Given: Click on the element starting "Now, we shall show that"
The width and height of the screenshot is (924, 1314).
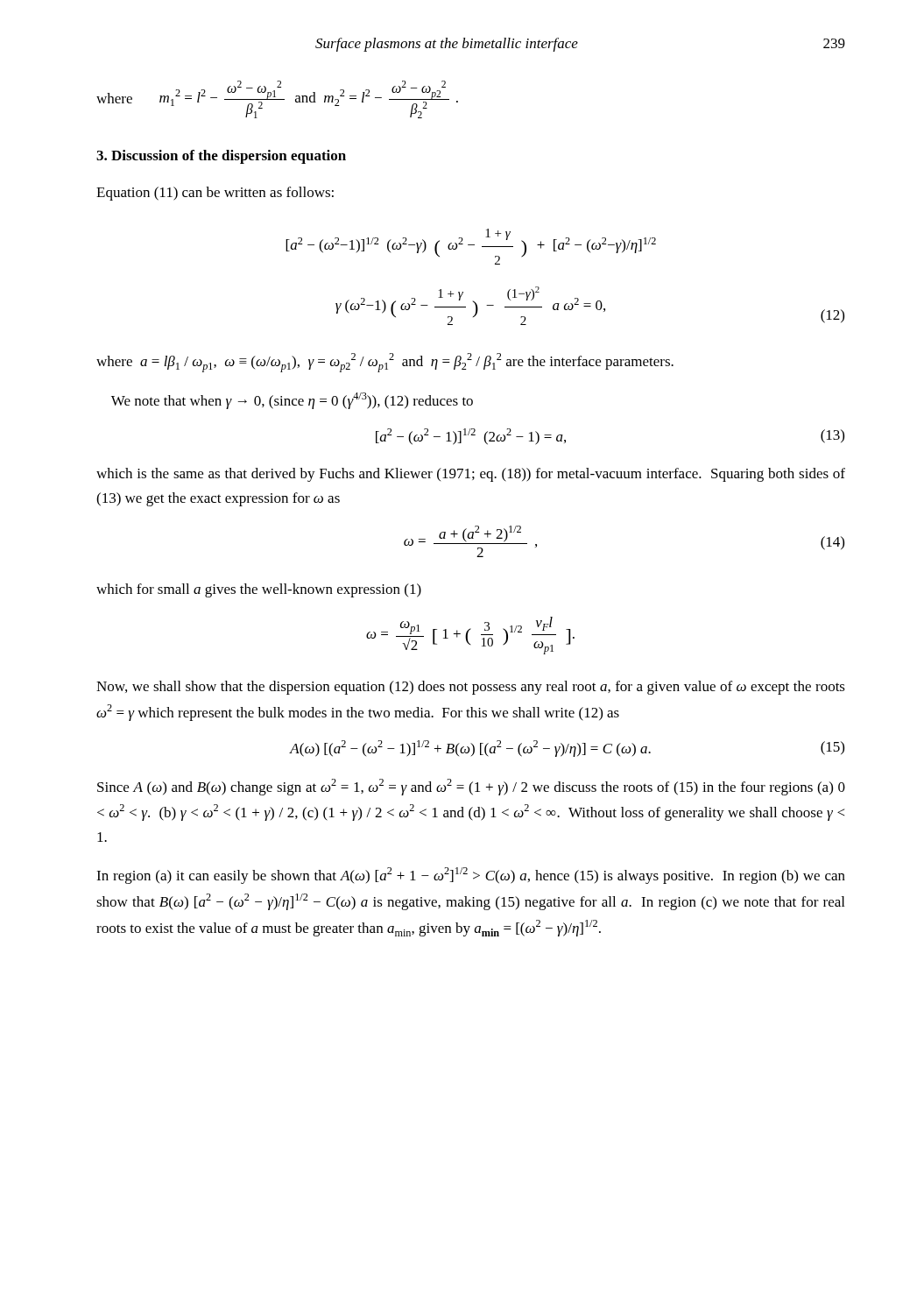Looking at the screenshot, I should coord(471,700).
